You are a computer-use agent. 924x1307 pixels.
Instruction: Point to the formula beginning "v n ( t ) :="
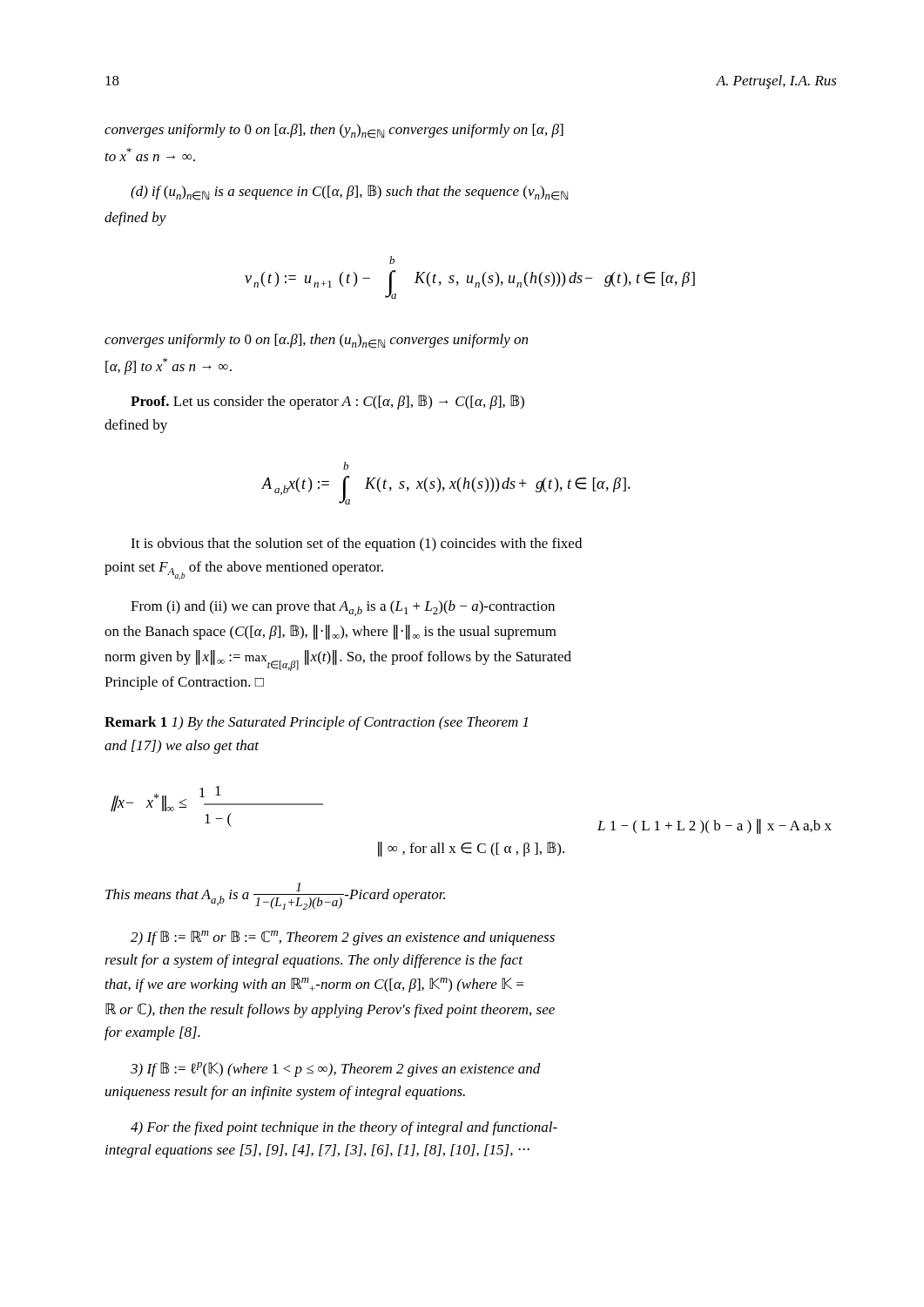pos(471,276)
